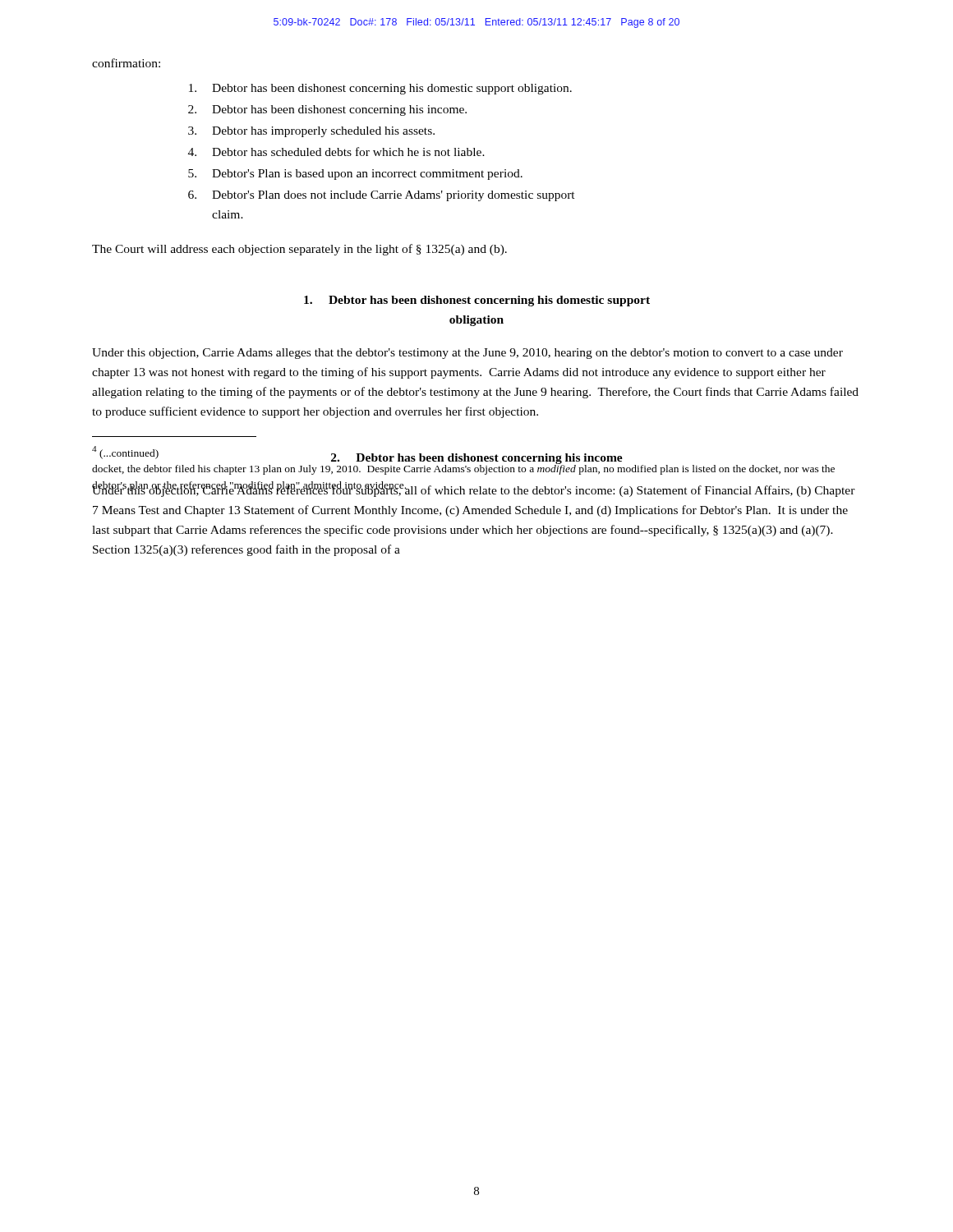The image size is (953, 1232).
Task: Click on the region starting "1. Debtor has been dishonest concerning"
Action: coord(476,309)
